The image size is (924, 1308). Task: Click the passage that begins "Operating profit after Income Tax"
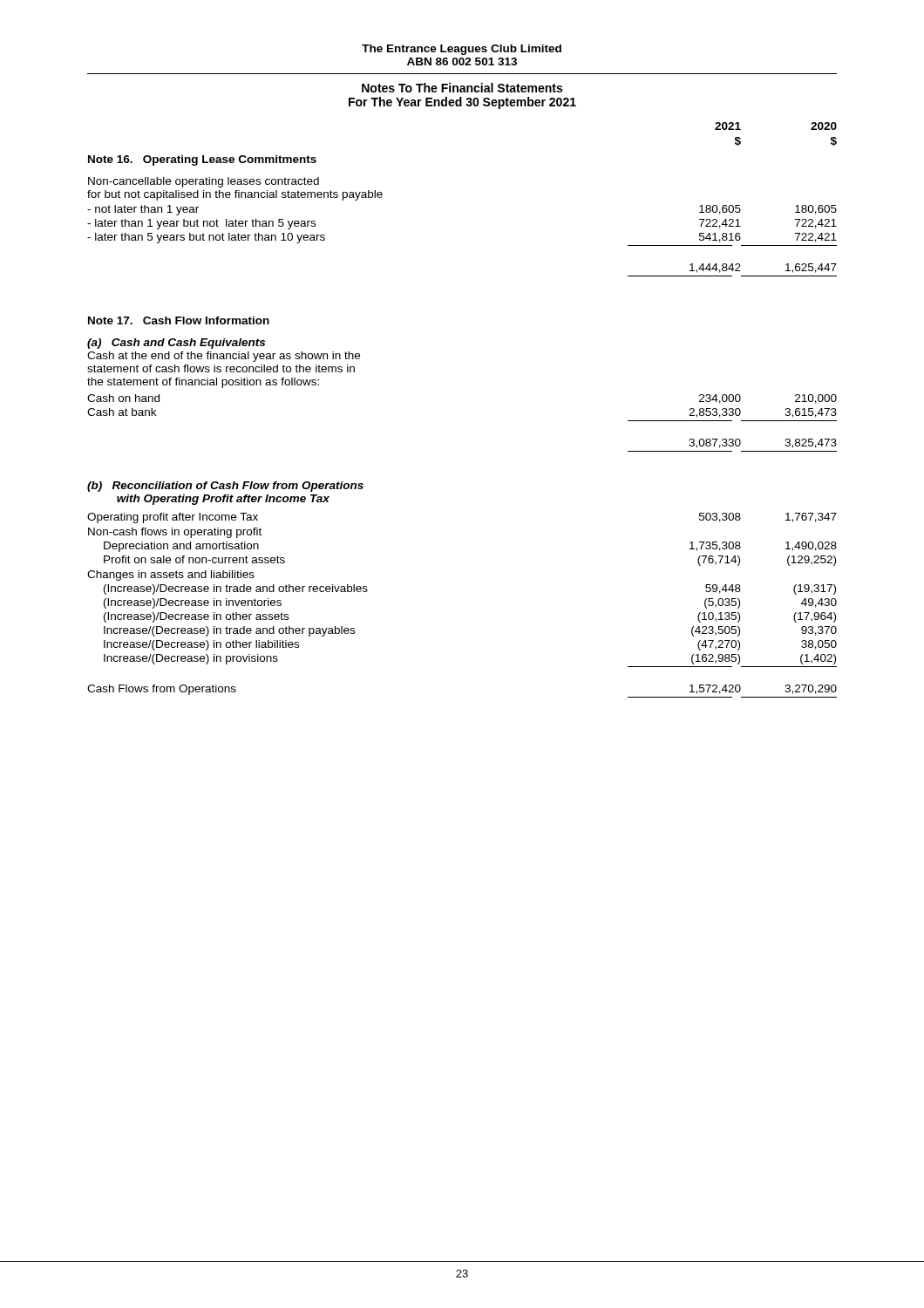coord(180,518)
